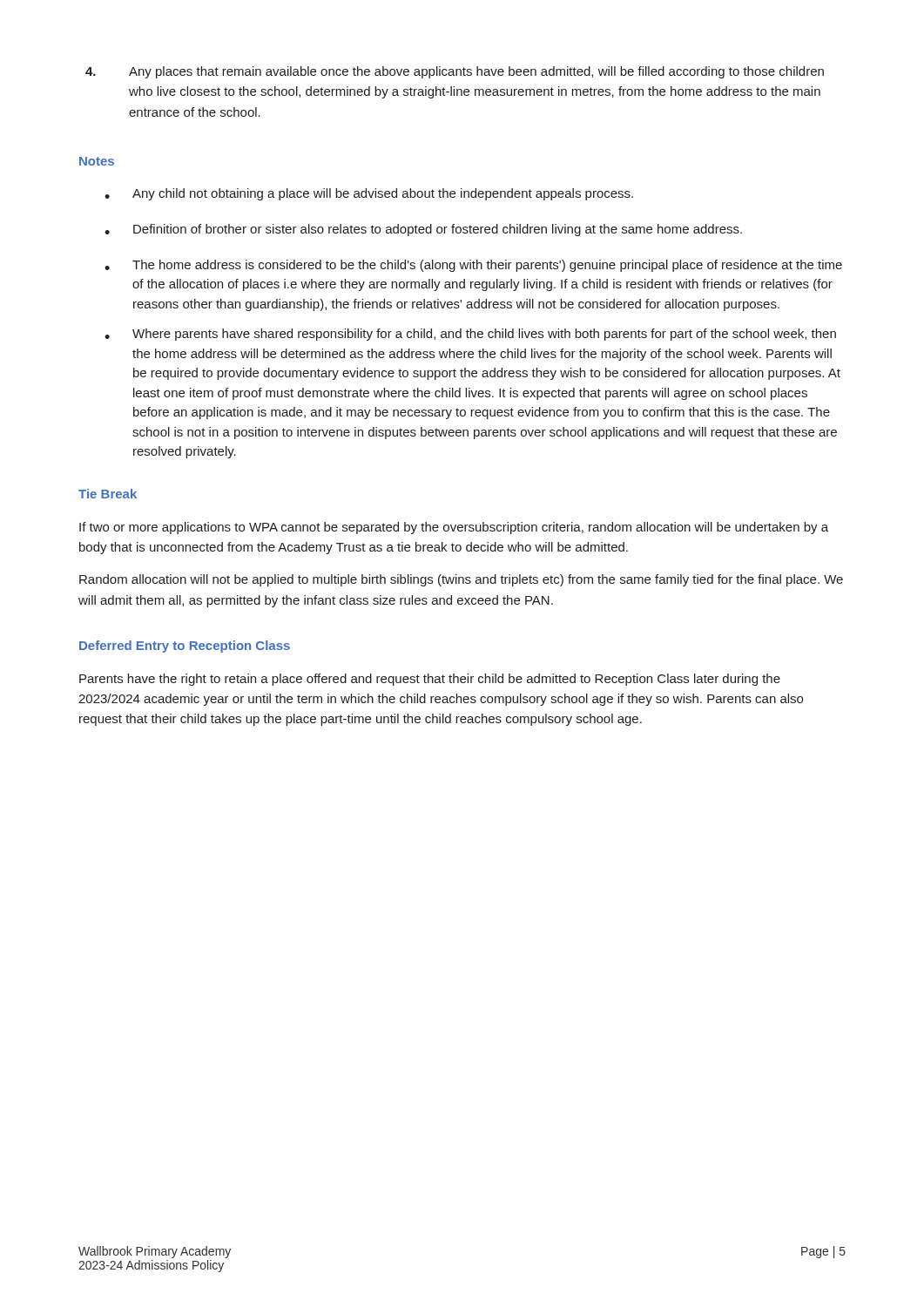Find "Deferred Entry to Reception Class" on this page
The image size is (924, 1307).
tap(184, 645)
